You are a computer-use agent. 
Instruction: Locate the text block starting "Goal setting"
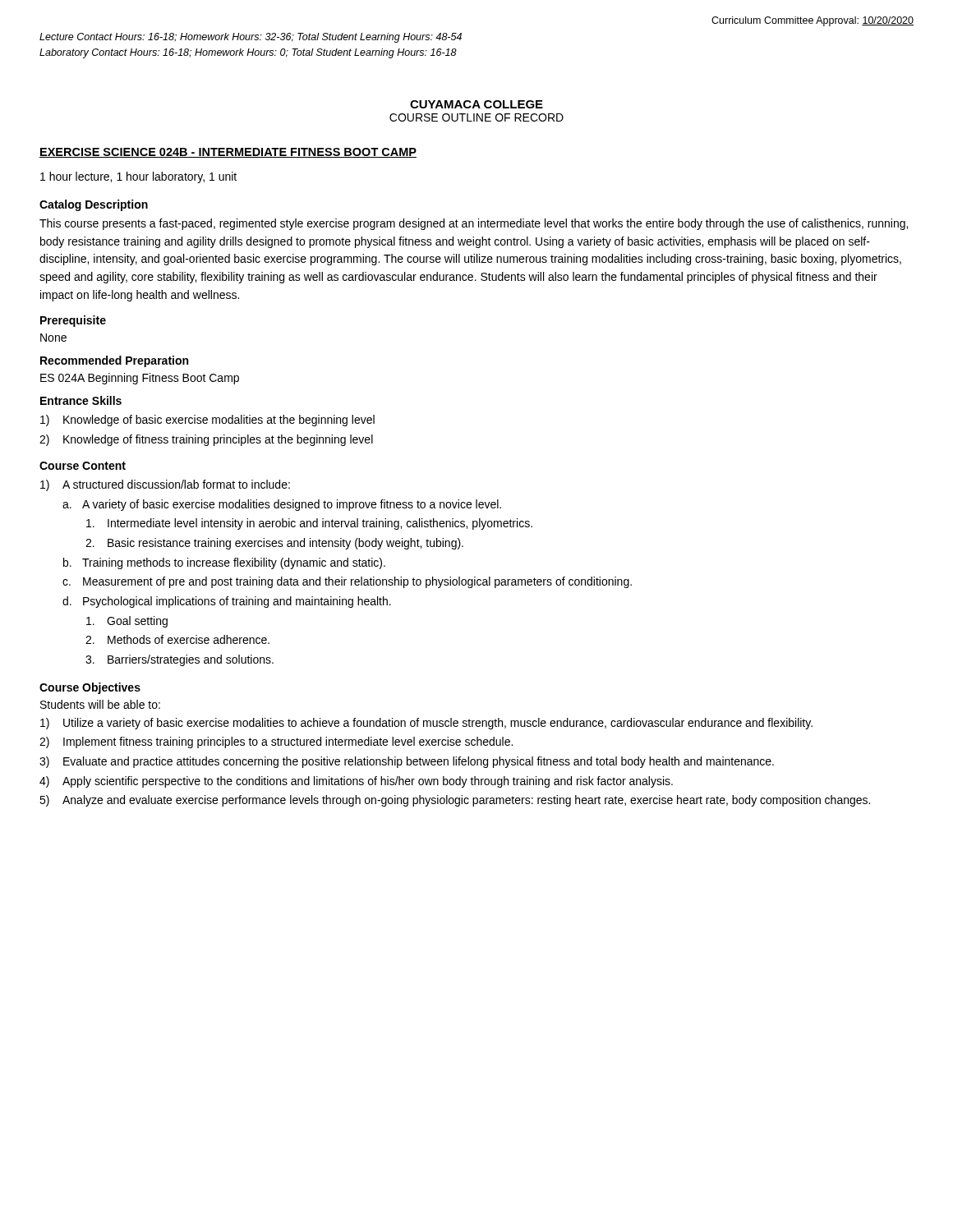pos(127,621)
